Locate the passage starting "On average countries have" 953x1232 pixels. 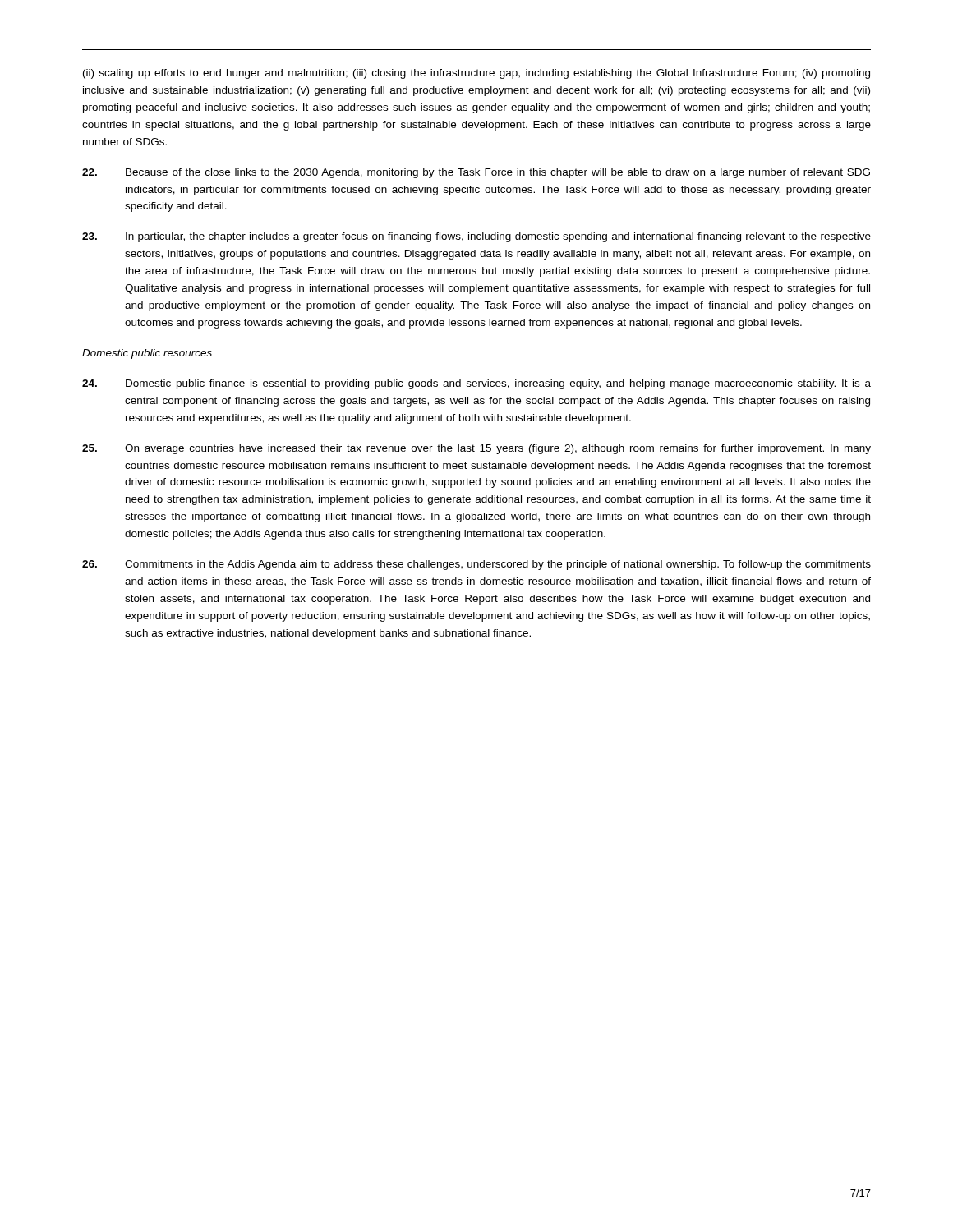476,492
